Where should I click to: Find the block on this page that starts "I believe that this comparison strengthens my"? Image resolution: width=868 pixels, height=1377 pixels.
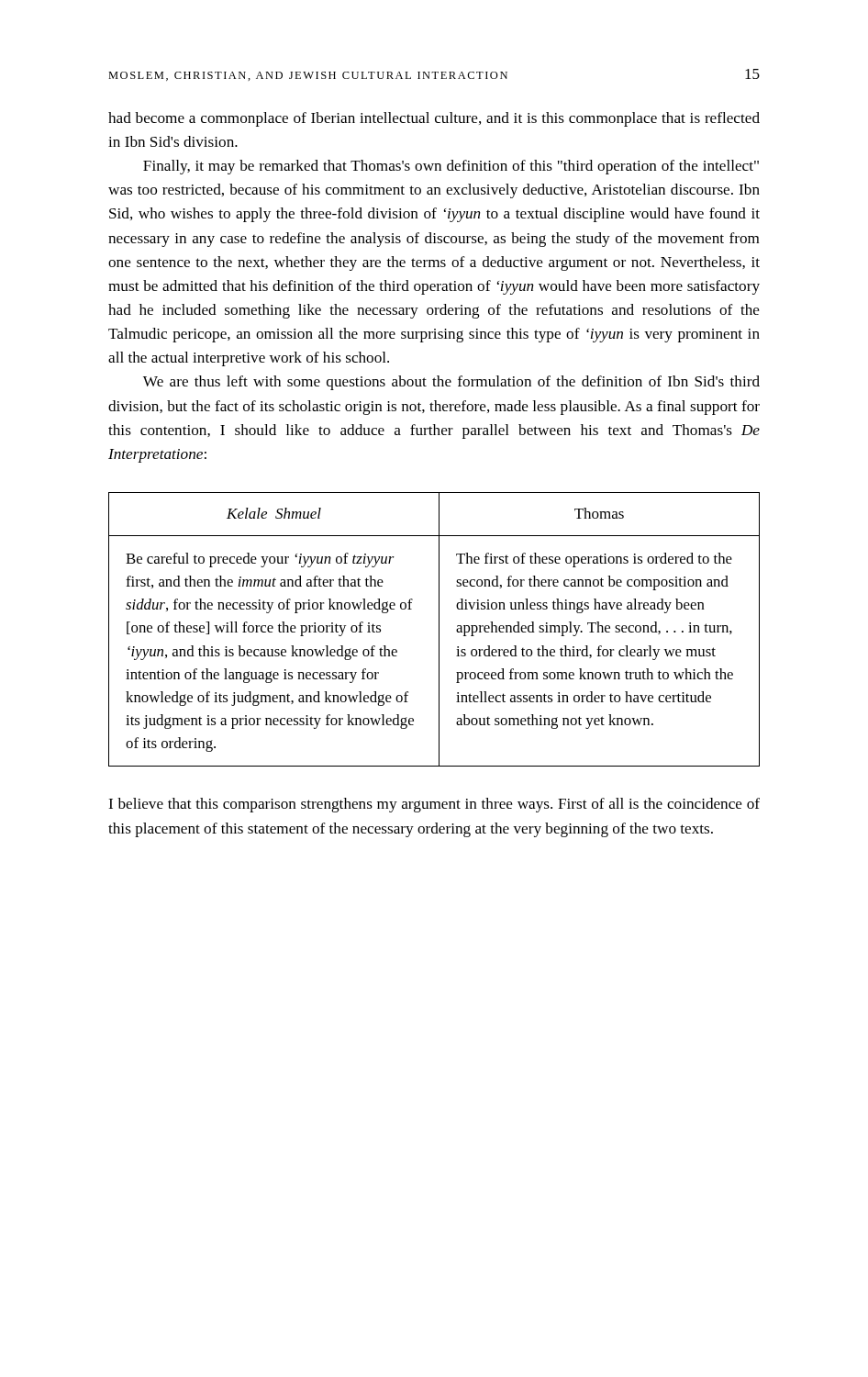[434, 817]
